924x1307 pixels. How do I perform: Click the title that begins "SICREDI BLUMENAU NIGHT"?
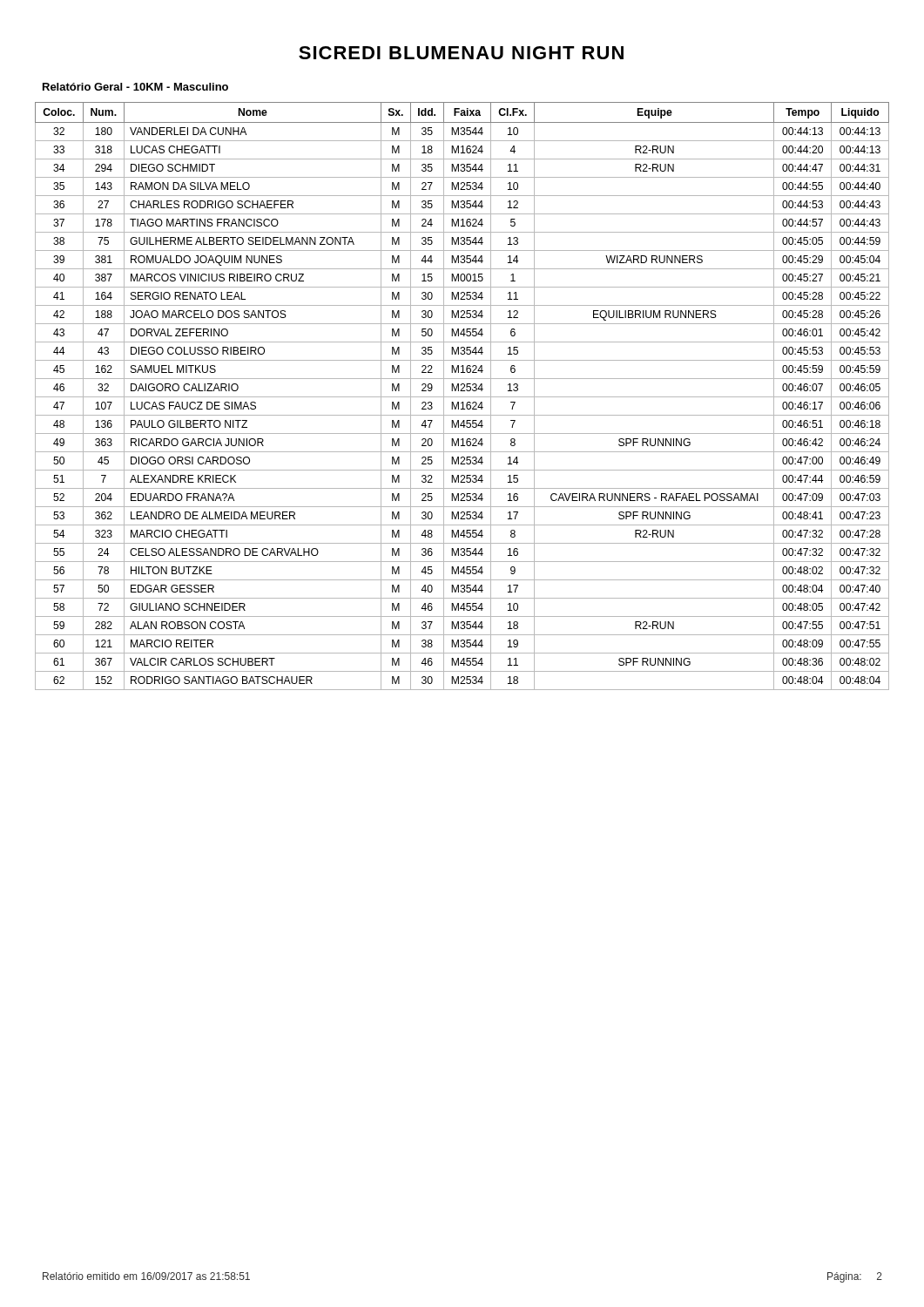[462, 53]
